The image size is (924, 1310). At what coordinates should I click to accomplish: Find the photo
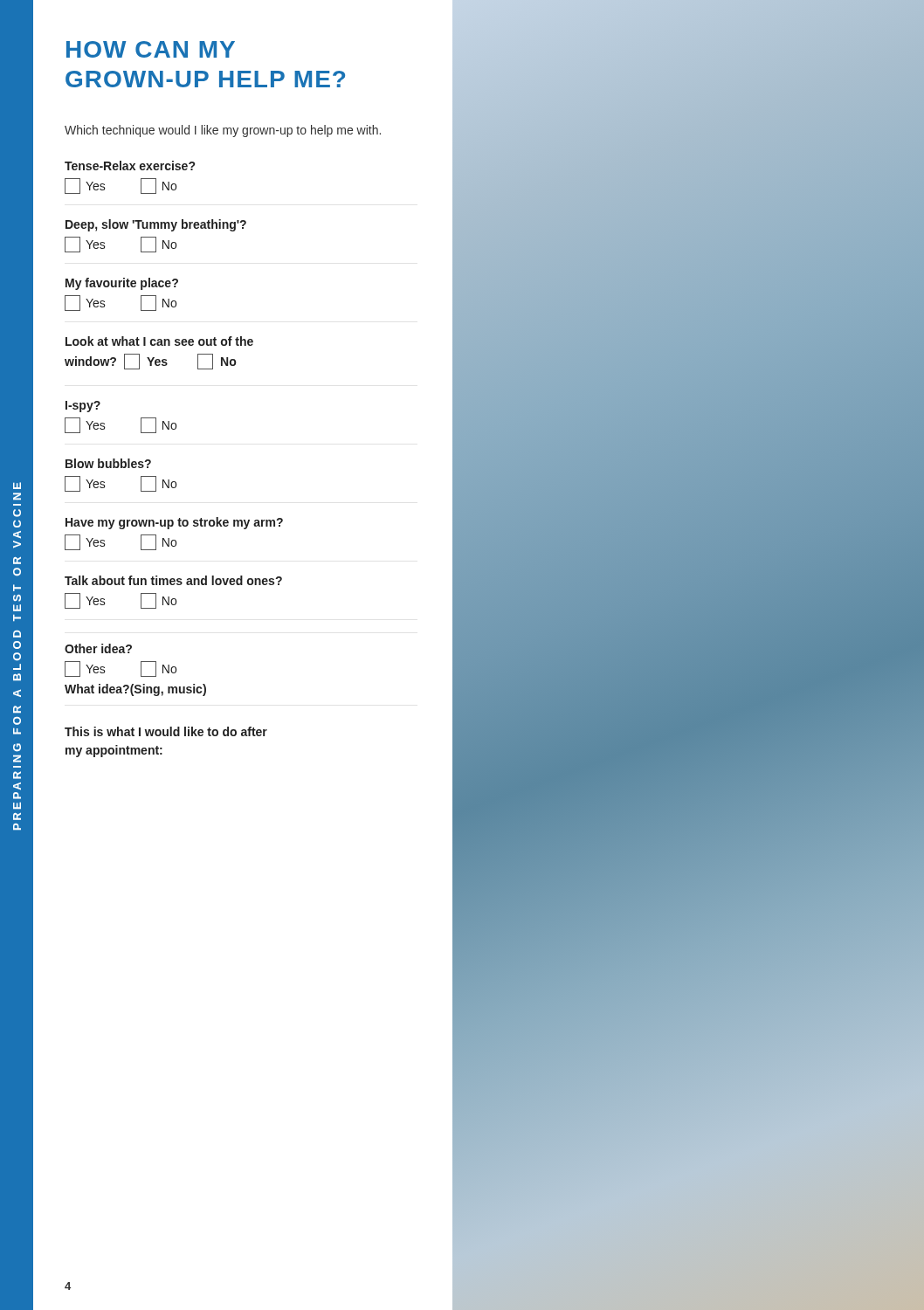688,655
